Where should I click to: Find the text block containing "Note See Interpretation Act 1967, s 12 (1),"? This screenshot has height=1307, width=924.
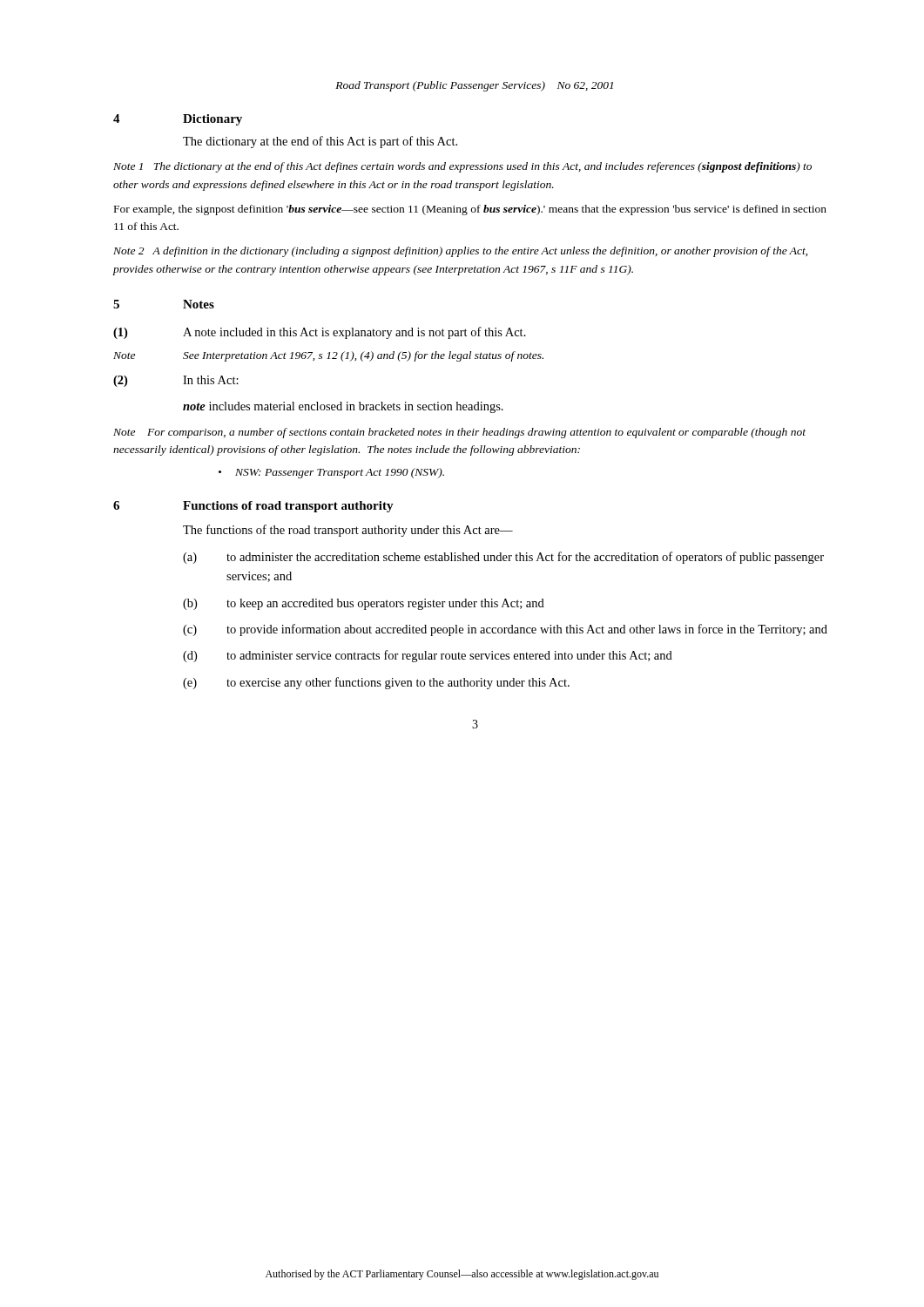[x=329, y=356]
